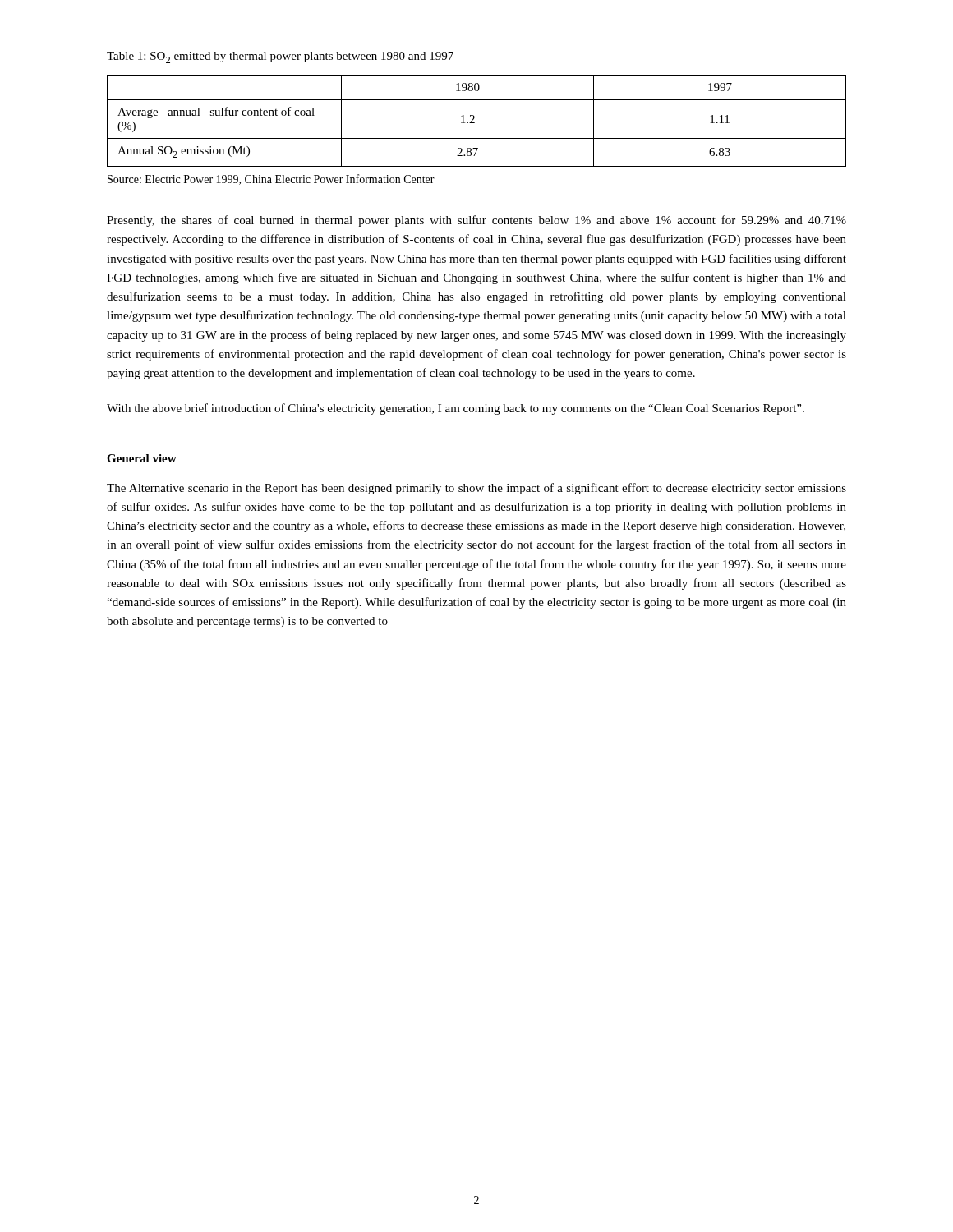Locate the section header
This screenshot has height=1232, width=953.
[142, 458]
